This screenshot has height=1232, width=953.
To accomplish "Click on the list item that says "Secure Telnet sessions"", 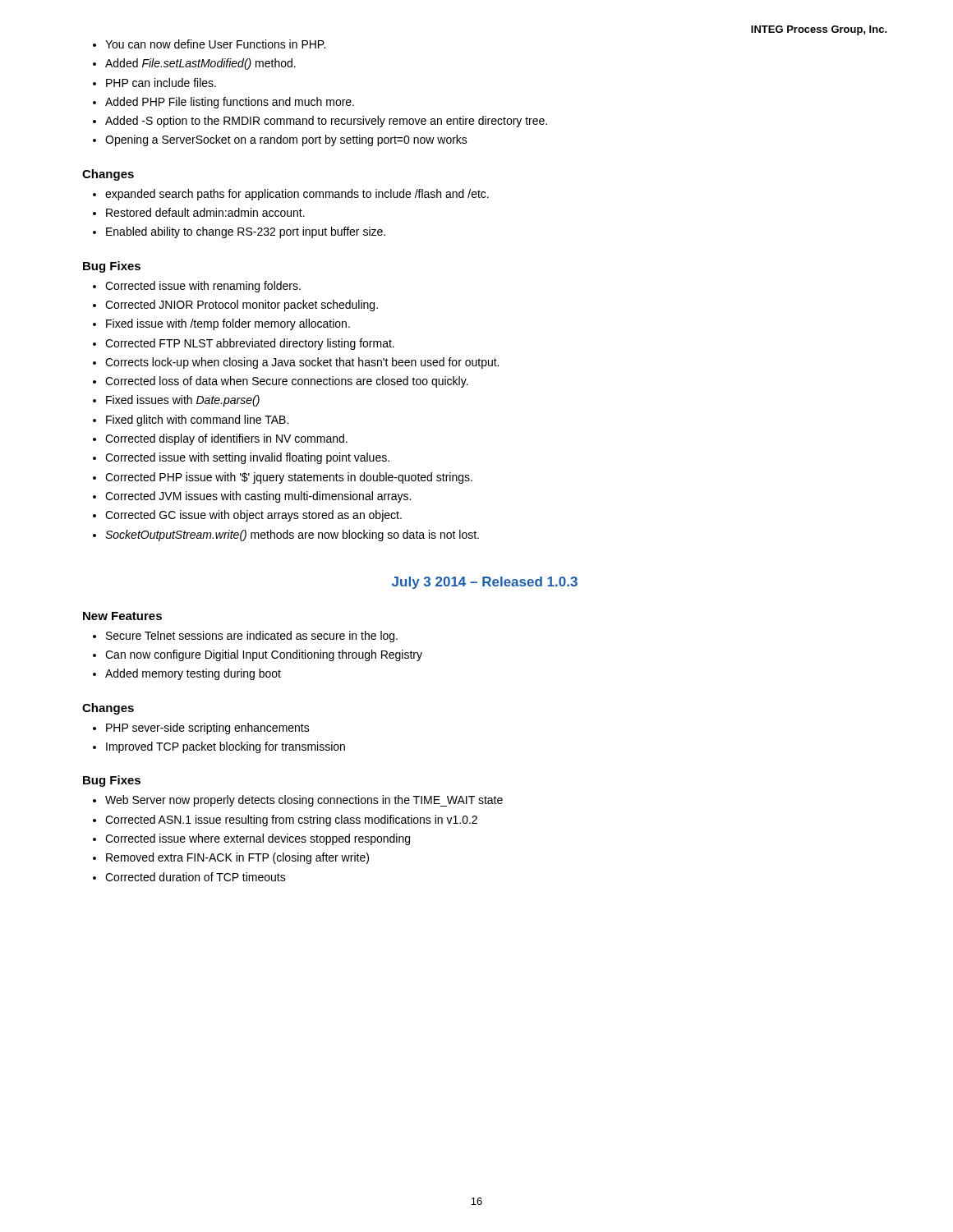I will (x=252, y=636).
